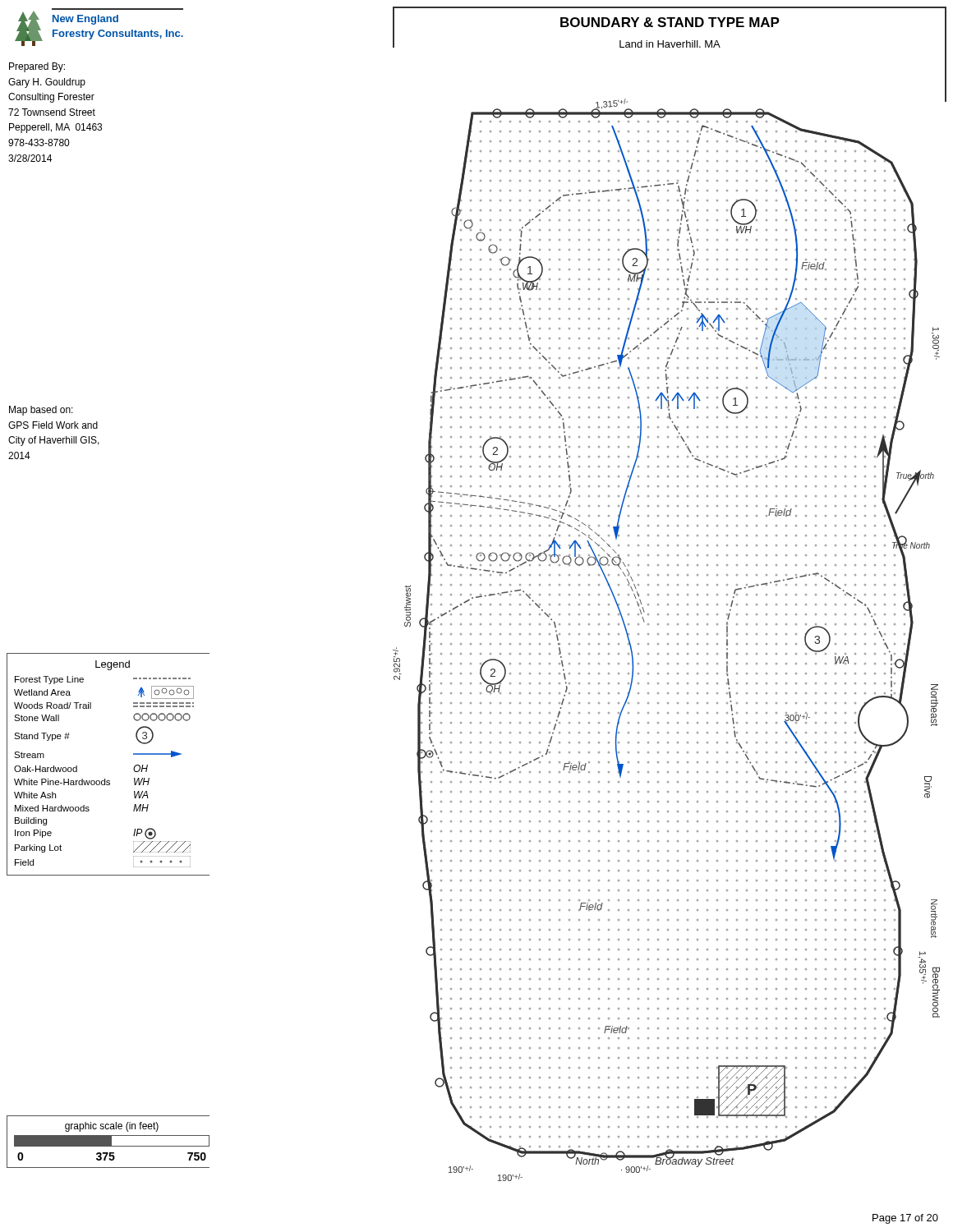Click on the table containing "Legend Forest Type Line Wetland"

(113, 764)
